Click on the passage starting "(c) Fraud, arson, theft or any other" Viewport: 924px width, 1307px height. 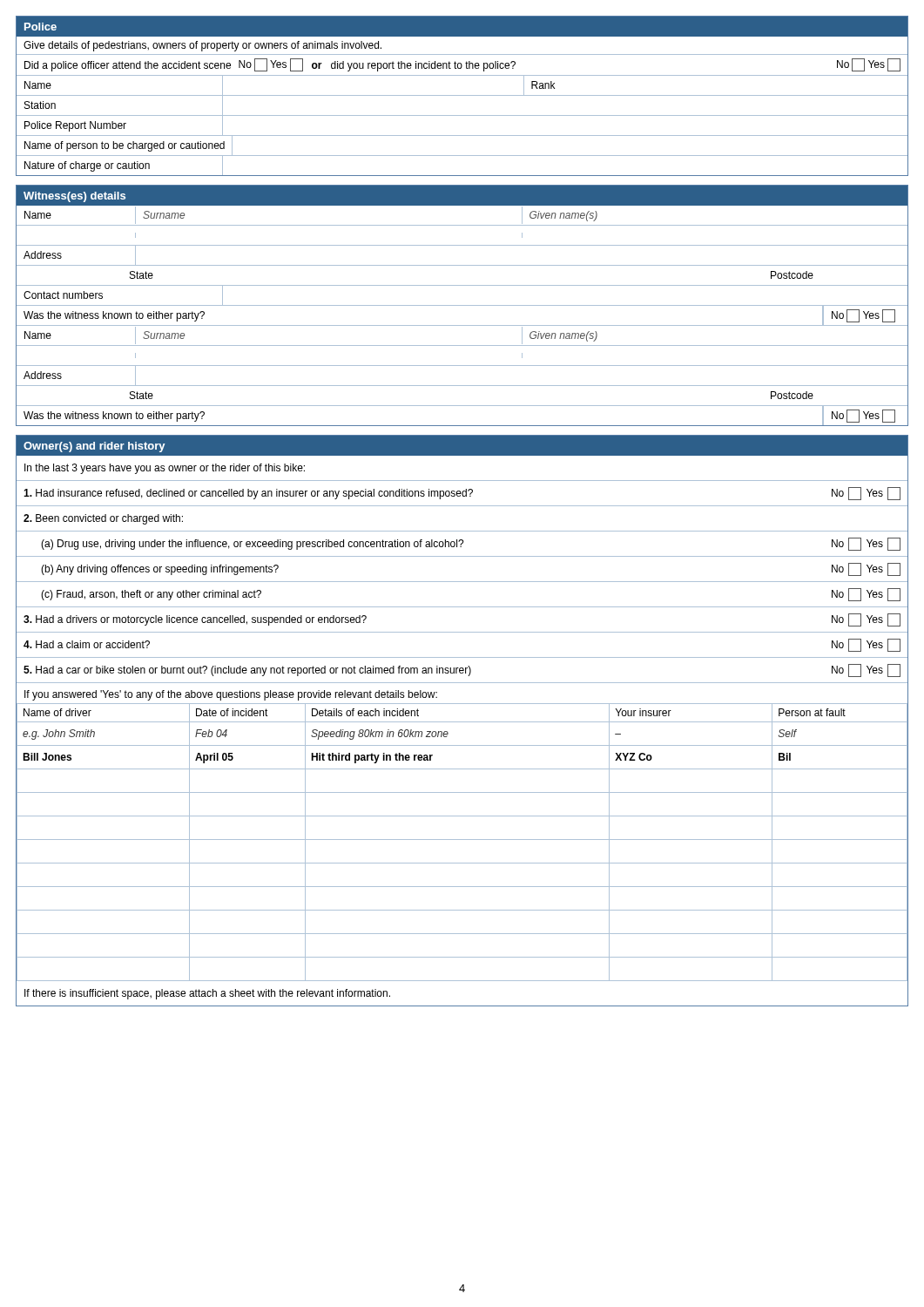pos(471,595)
